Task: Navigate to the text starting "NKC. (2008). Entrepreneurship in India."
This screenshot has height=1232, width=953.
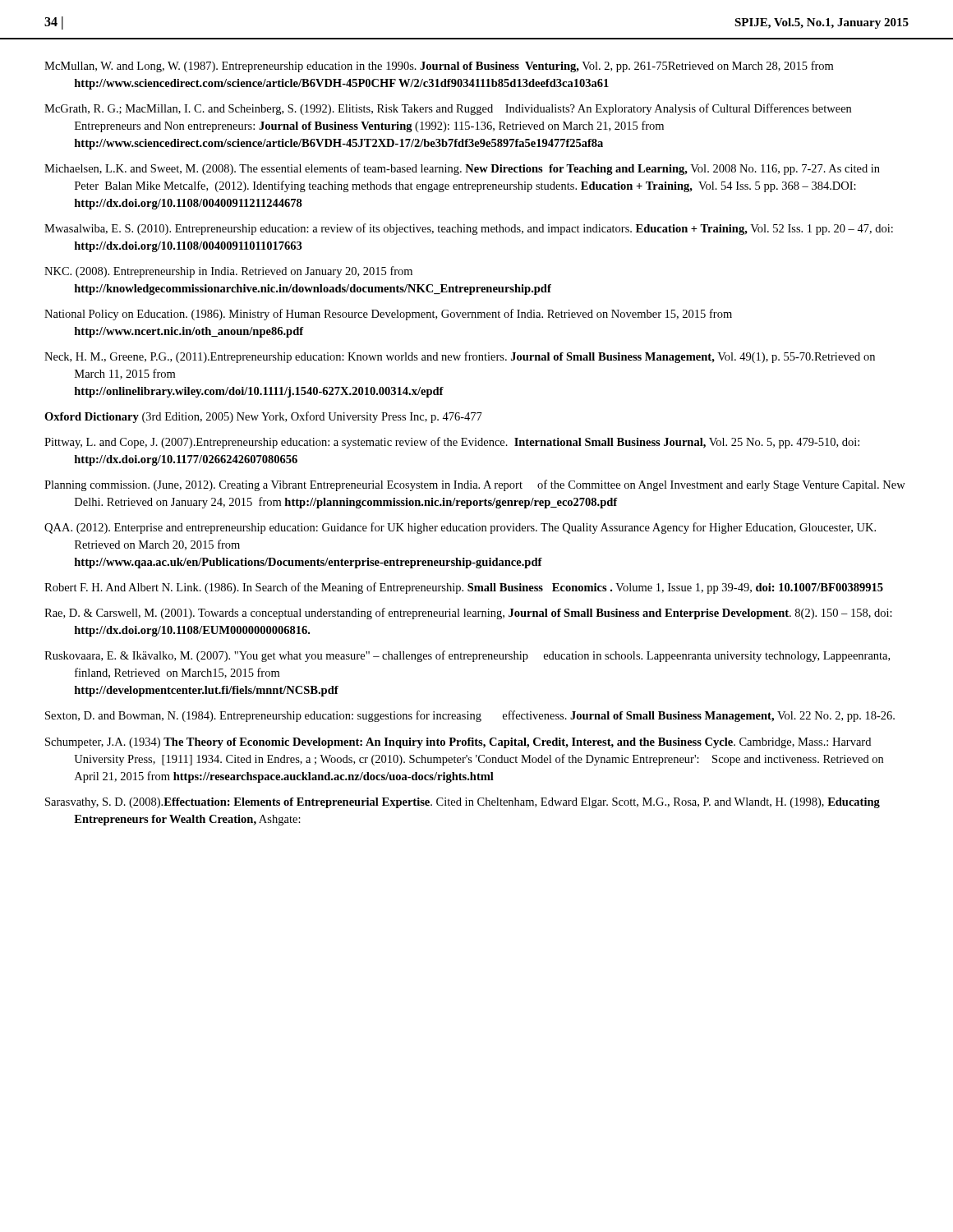Action: (298, 280)
